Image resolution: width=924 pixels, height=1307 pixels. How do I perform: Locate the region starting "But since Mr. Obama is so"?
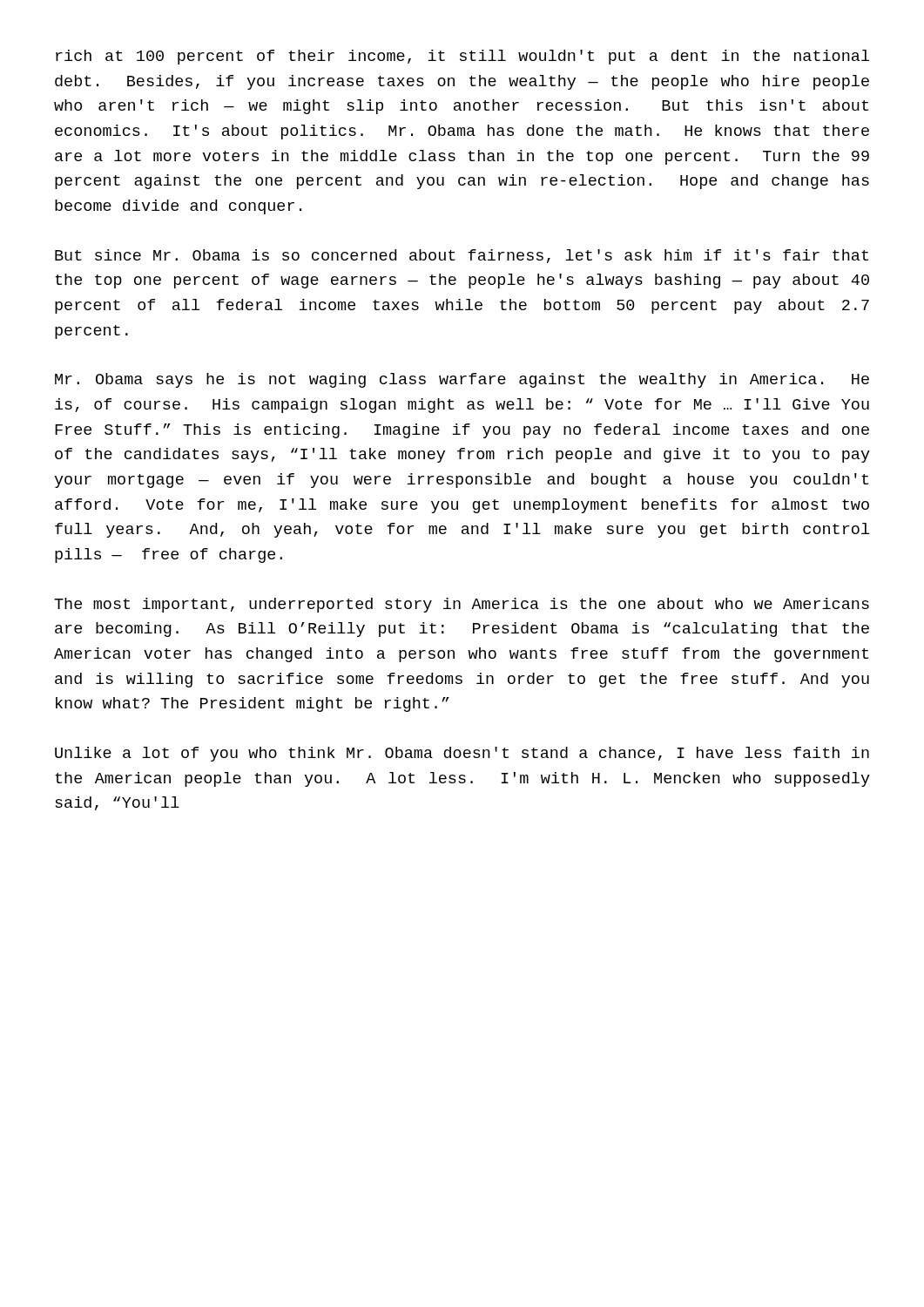pyautogui.click(x=462, y=294)
